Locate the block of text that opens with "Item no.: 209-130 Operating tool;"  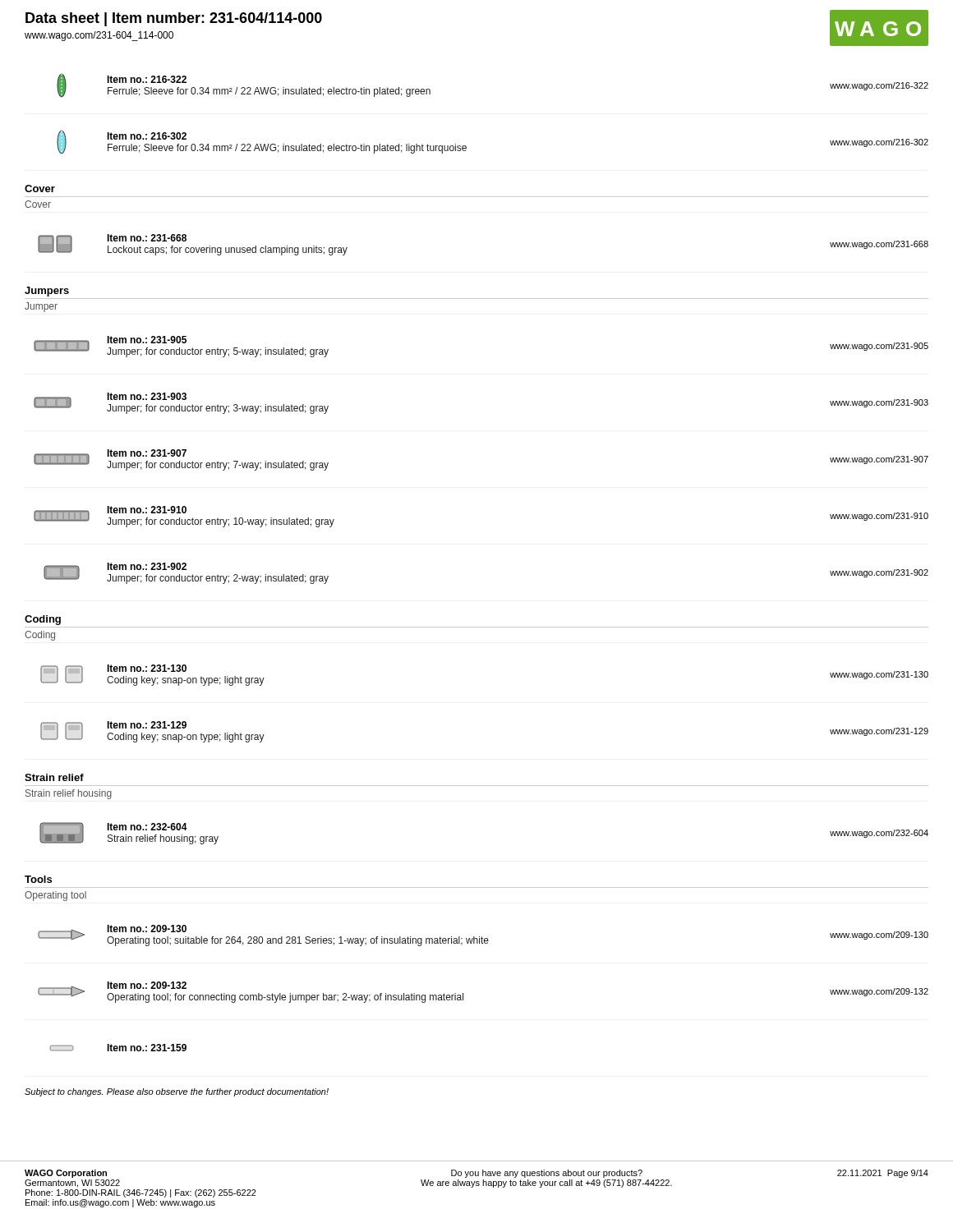(x=476, y=935)
